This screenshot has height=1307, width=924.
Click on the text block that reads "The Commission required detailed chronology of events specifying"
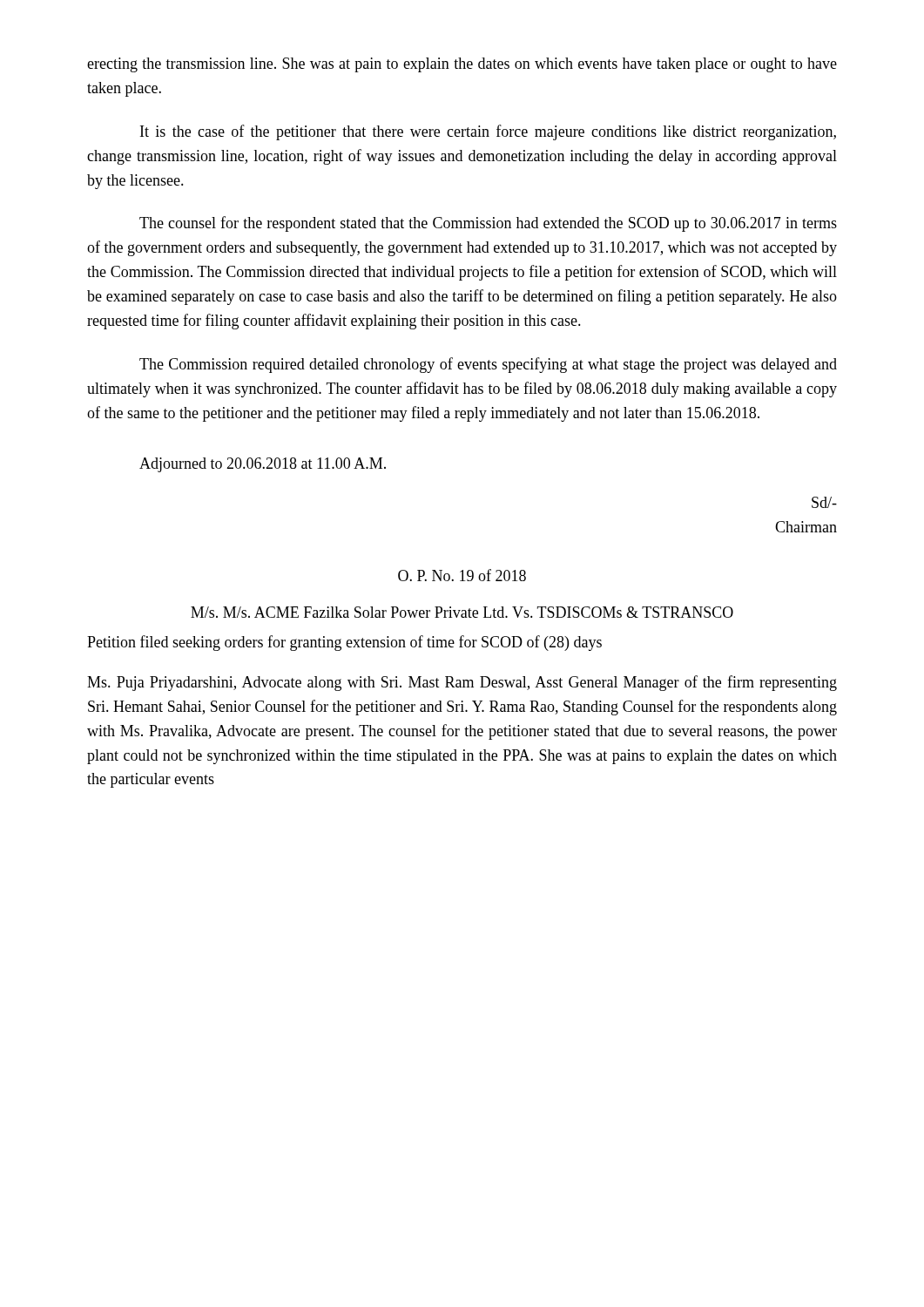click(462, 388)
